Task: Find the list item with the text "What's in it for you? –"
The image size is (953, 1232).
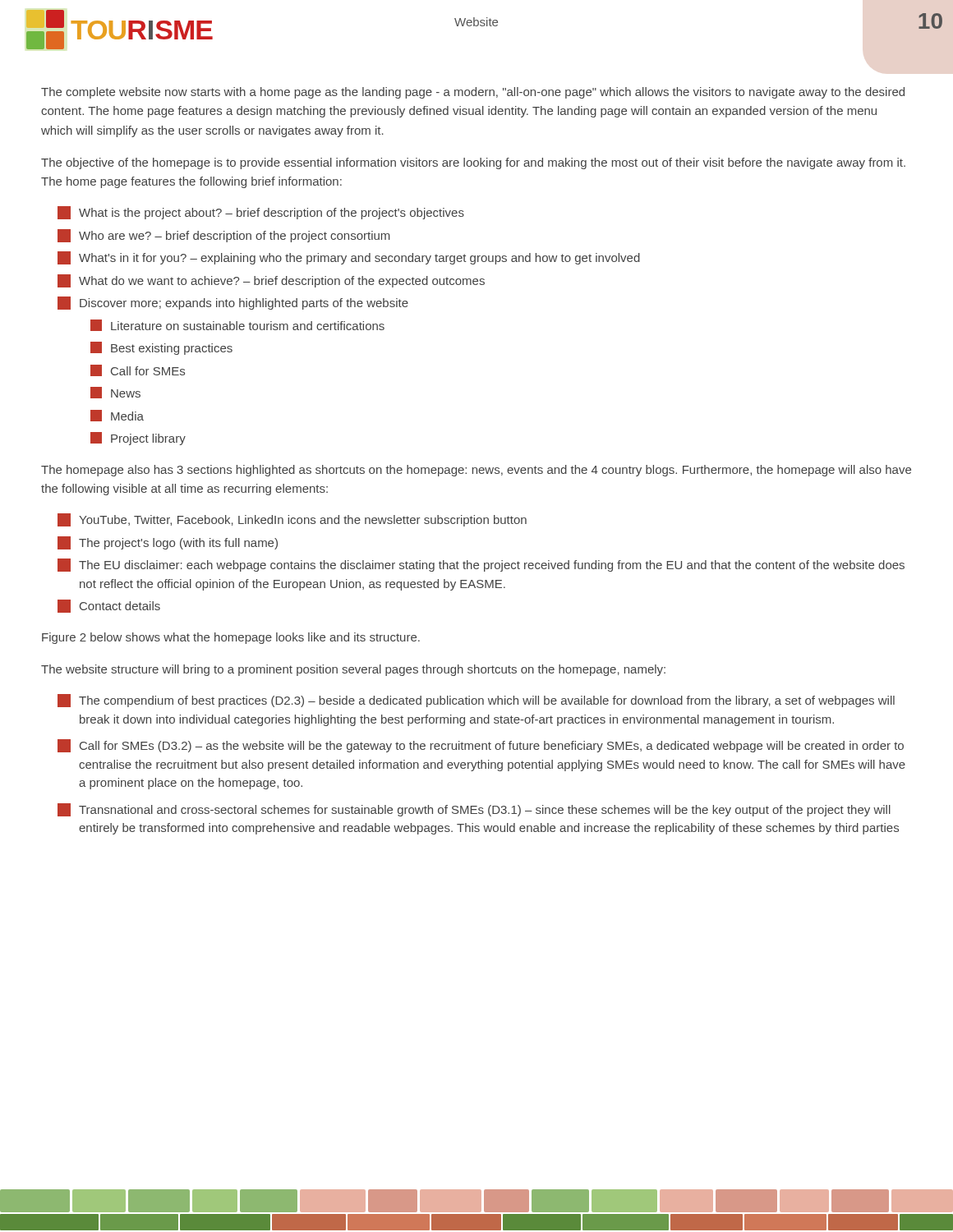Action: point(349,258)
